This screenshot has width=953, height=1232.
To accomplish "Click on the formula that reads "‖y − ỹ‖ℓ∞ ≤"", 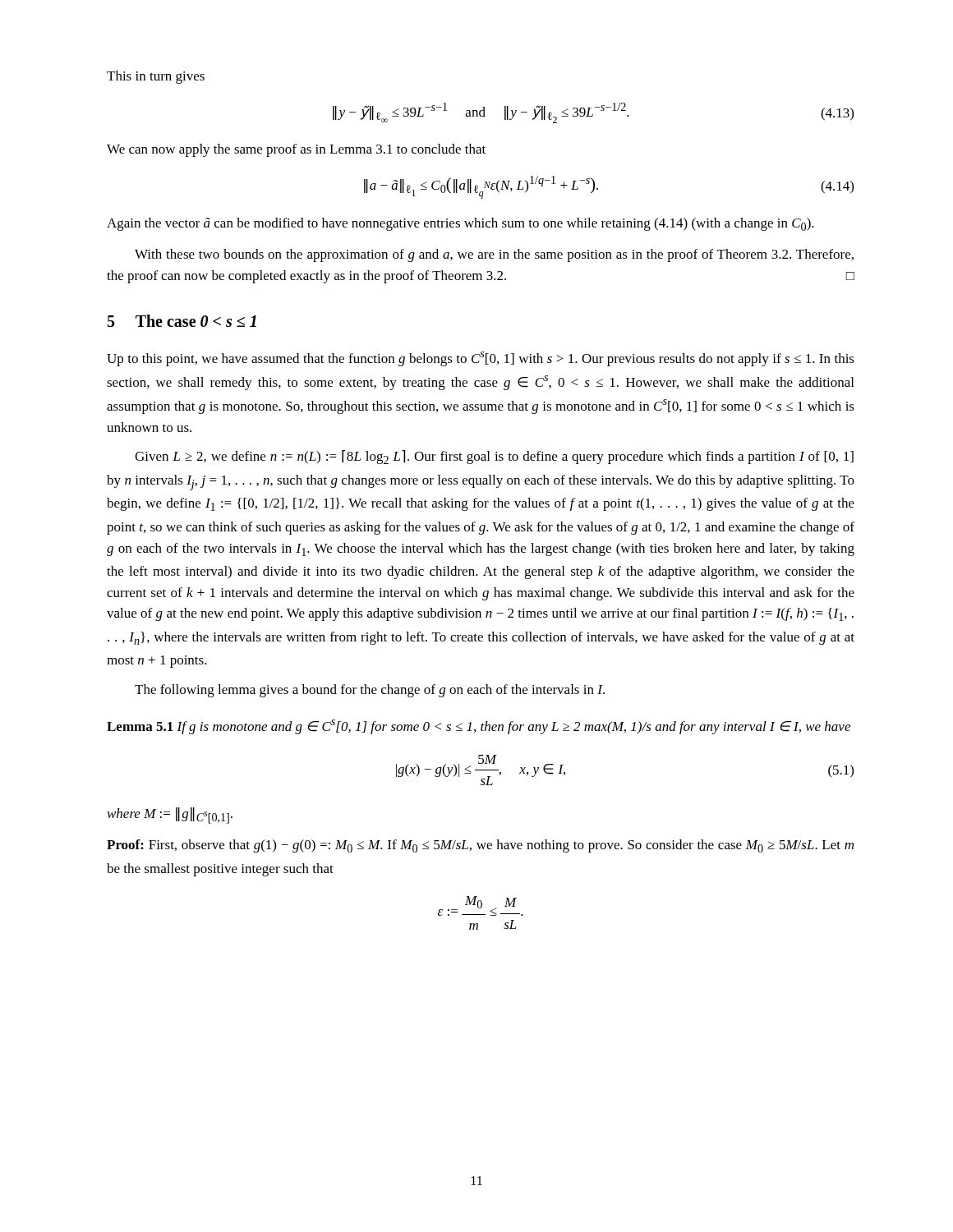I will pos(481,113).
